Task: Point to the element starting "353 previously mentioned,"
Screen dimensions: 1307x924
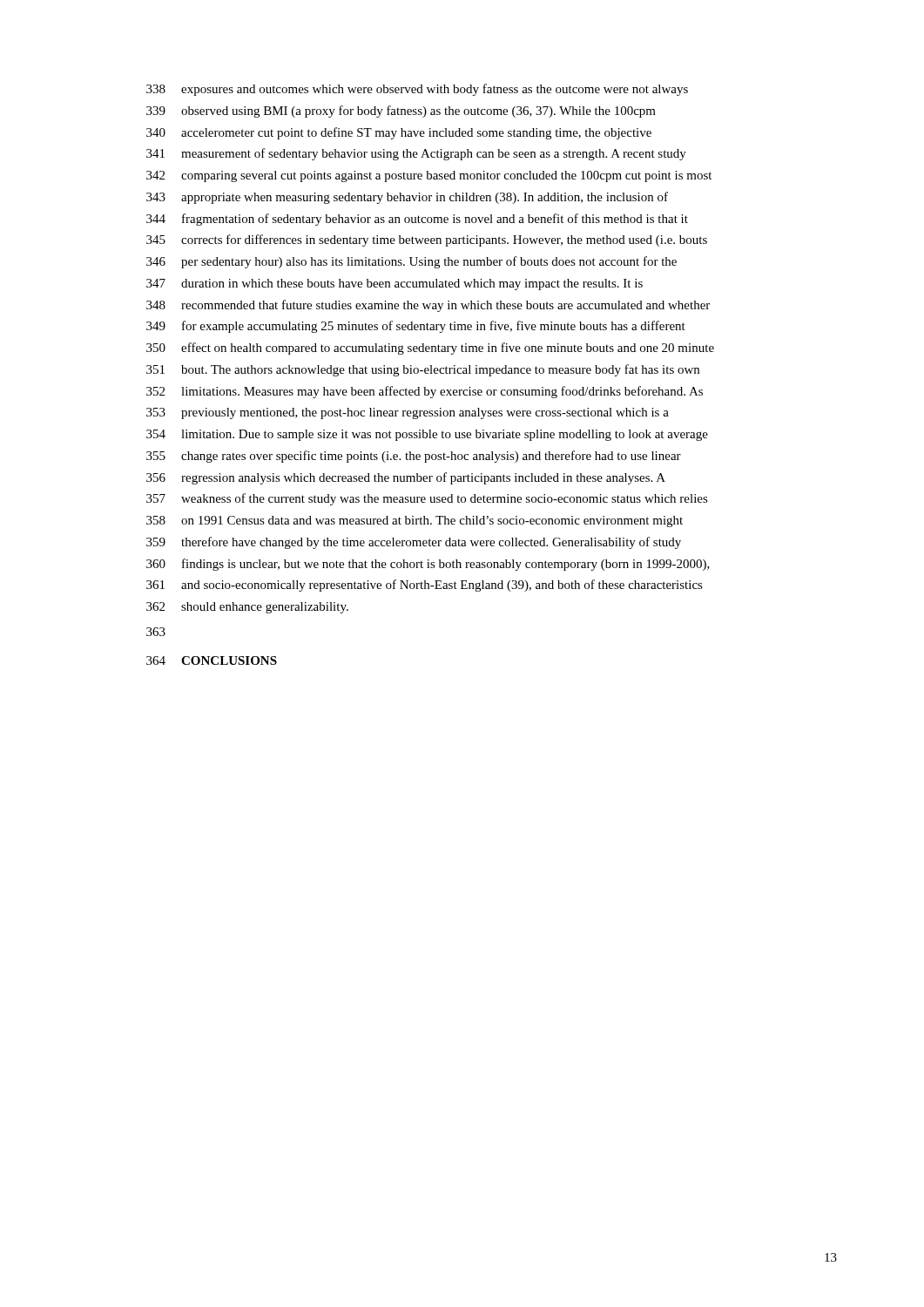Action: coord(474,413)
